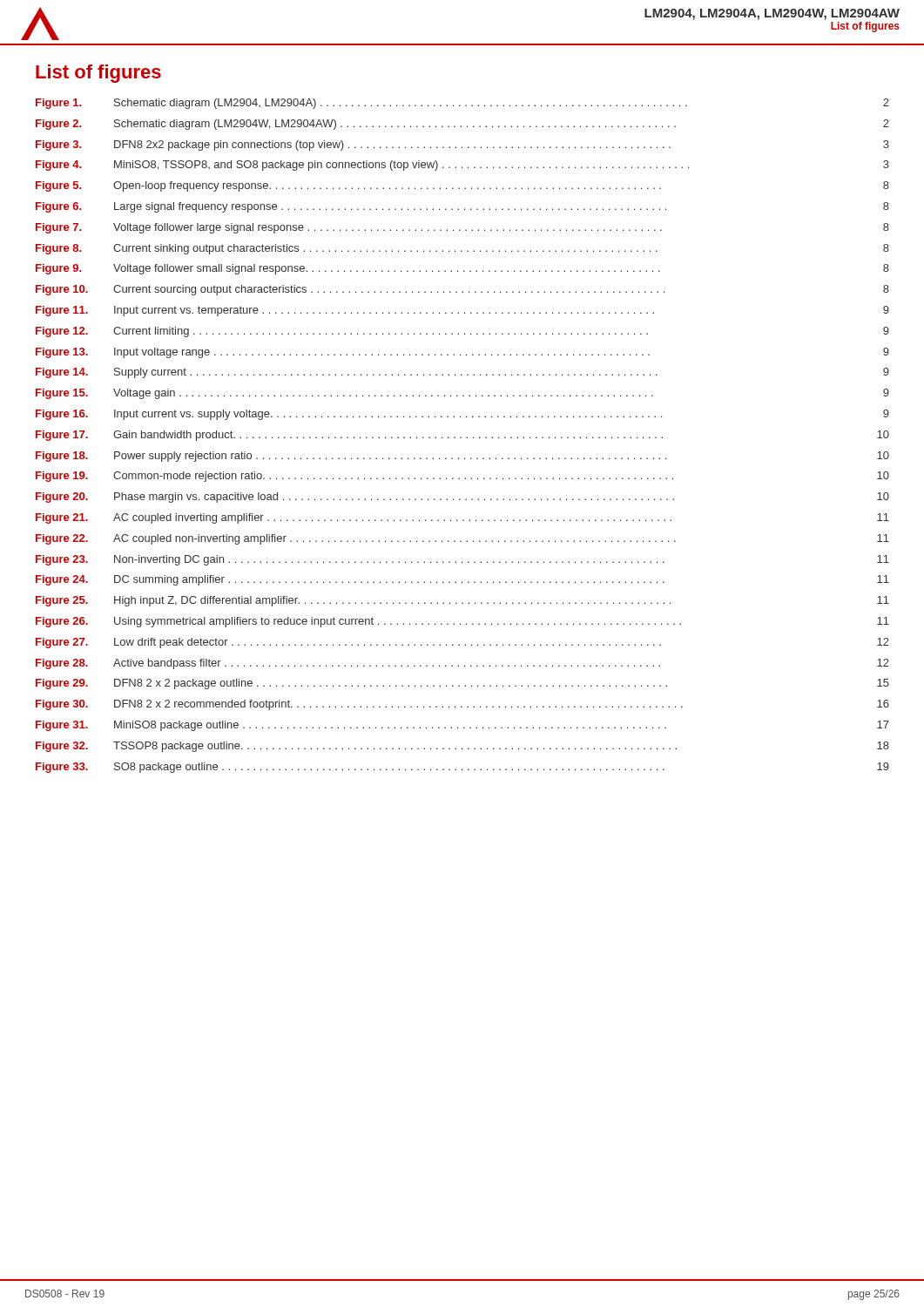Point to the block beginning "Figure 28. Active bandpass filter"
924x1307 pixels.
tap(462, 663)
